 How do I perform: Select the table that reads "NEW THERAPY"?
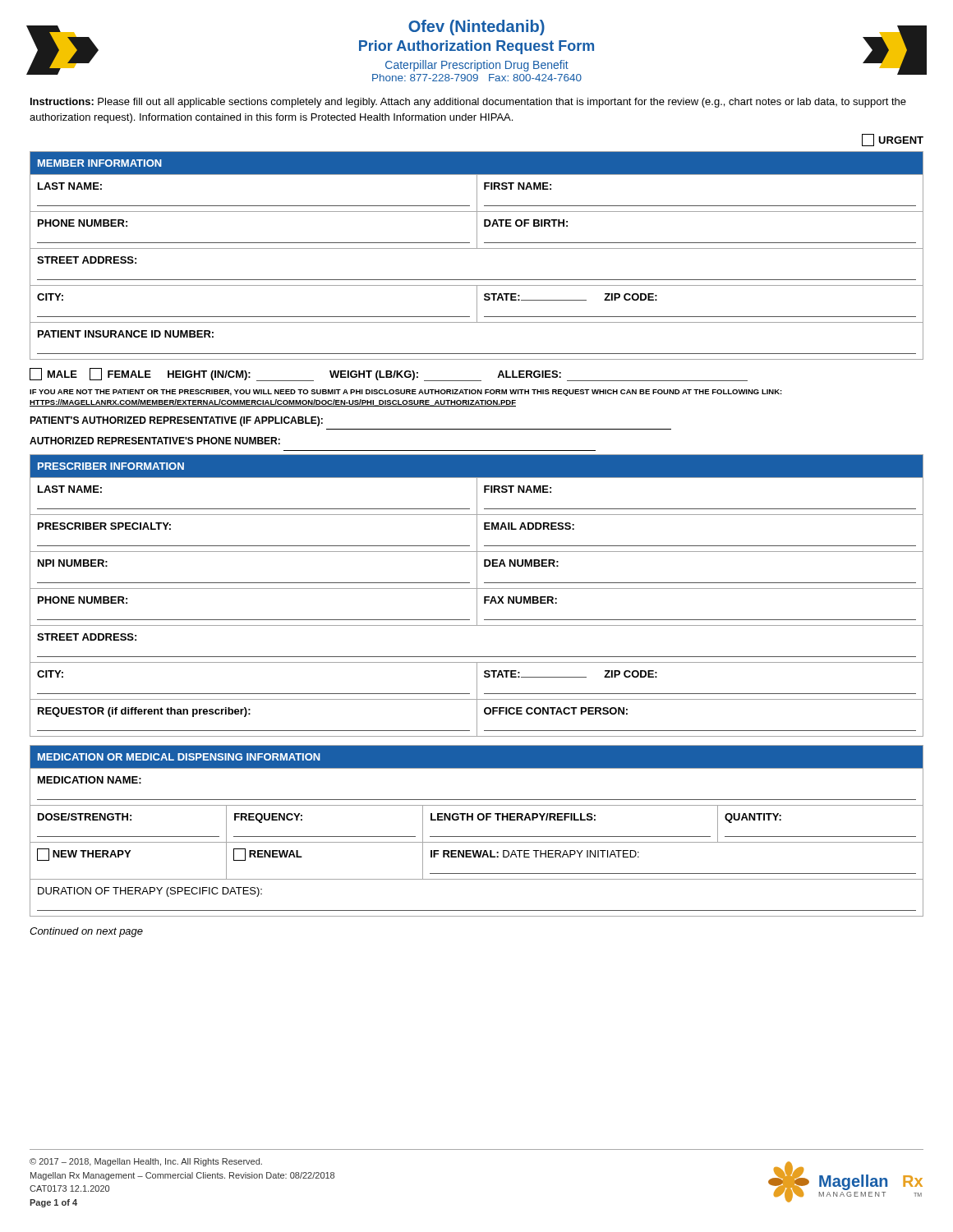coord(476,831)
